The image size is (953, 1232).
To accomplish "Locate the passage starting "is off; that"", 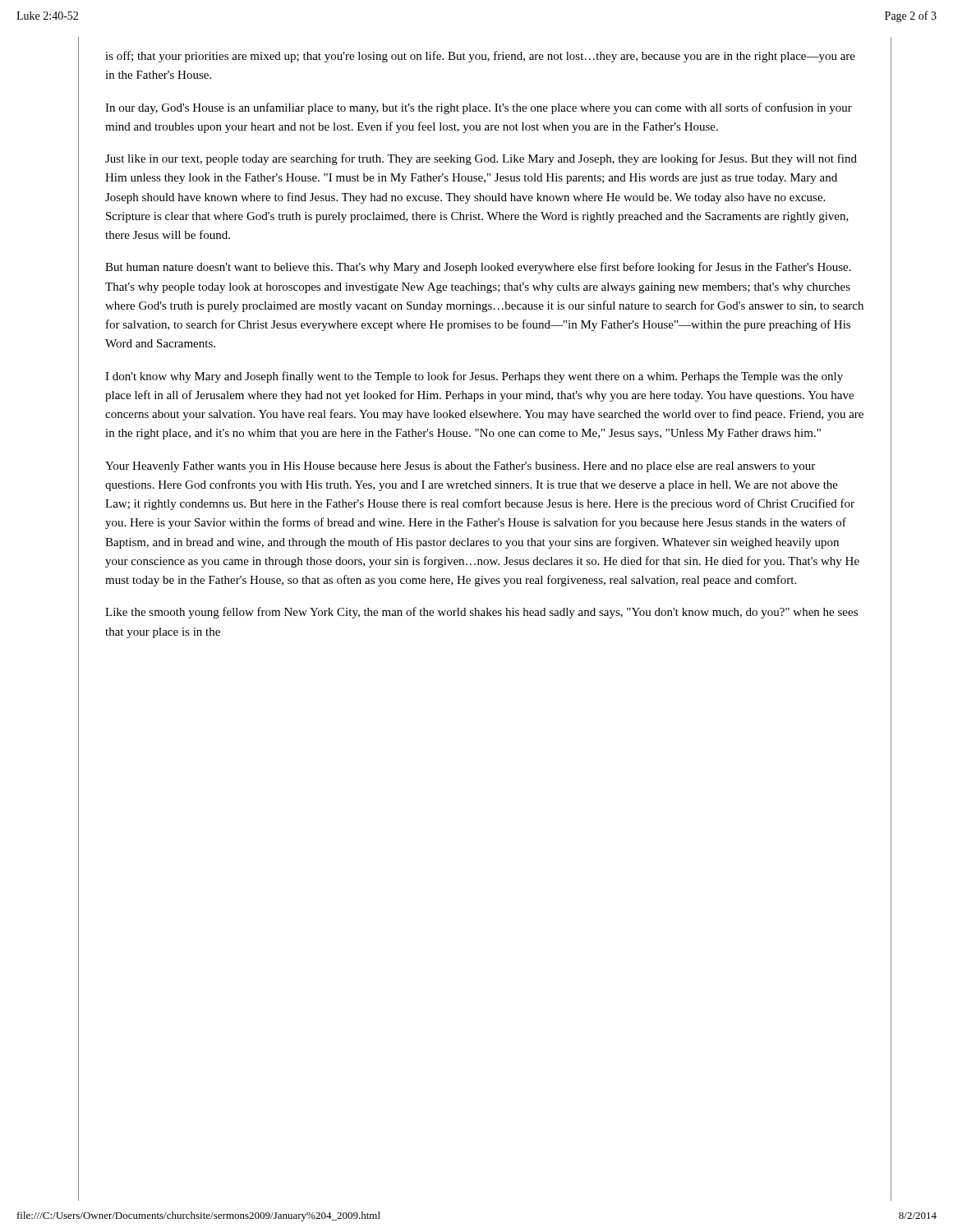I will click(480, 65).
